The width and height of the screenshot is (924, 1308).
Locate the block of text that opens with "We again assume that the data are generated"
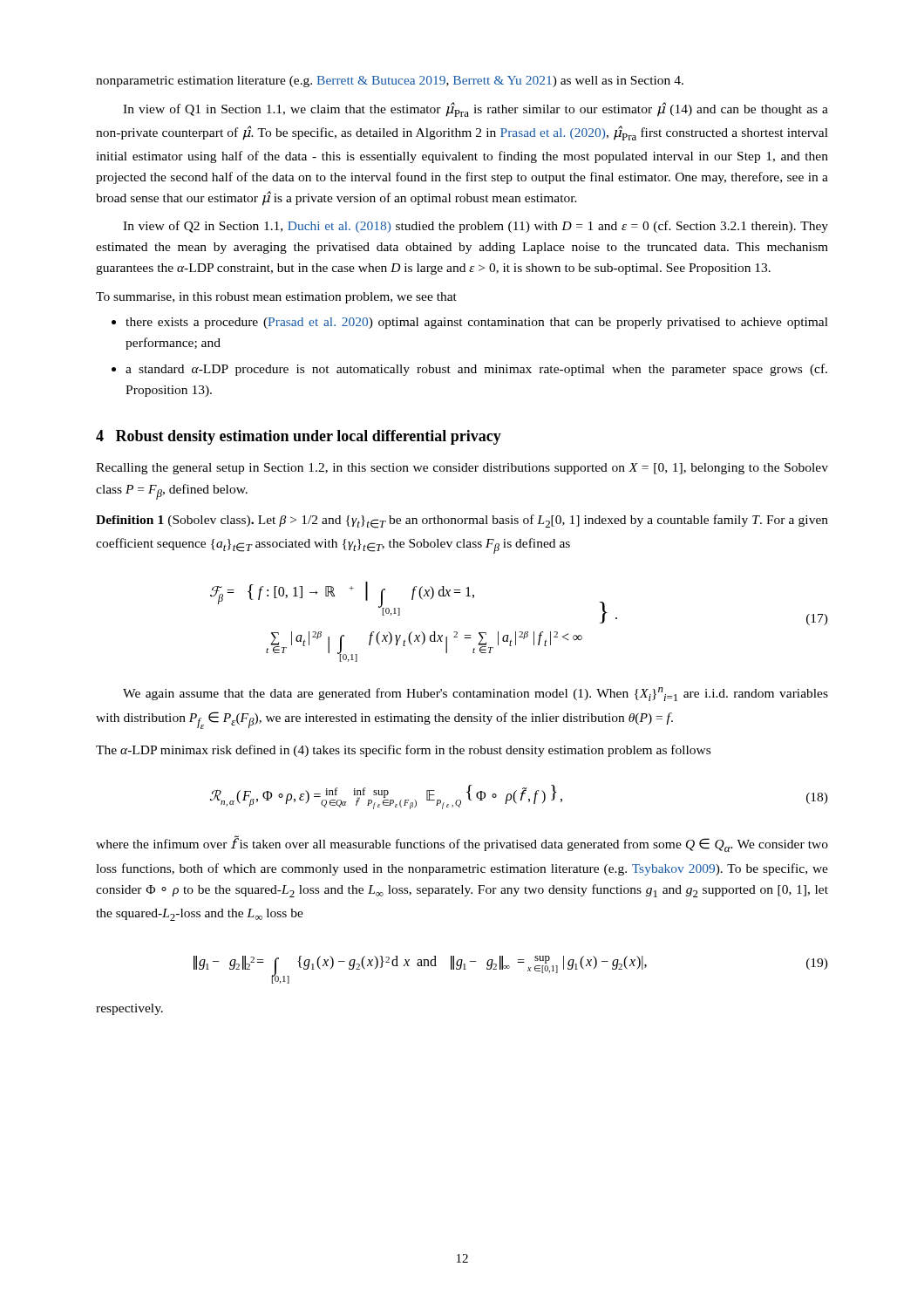[x=462, y=706]
